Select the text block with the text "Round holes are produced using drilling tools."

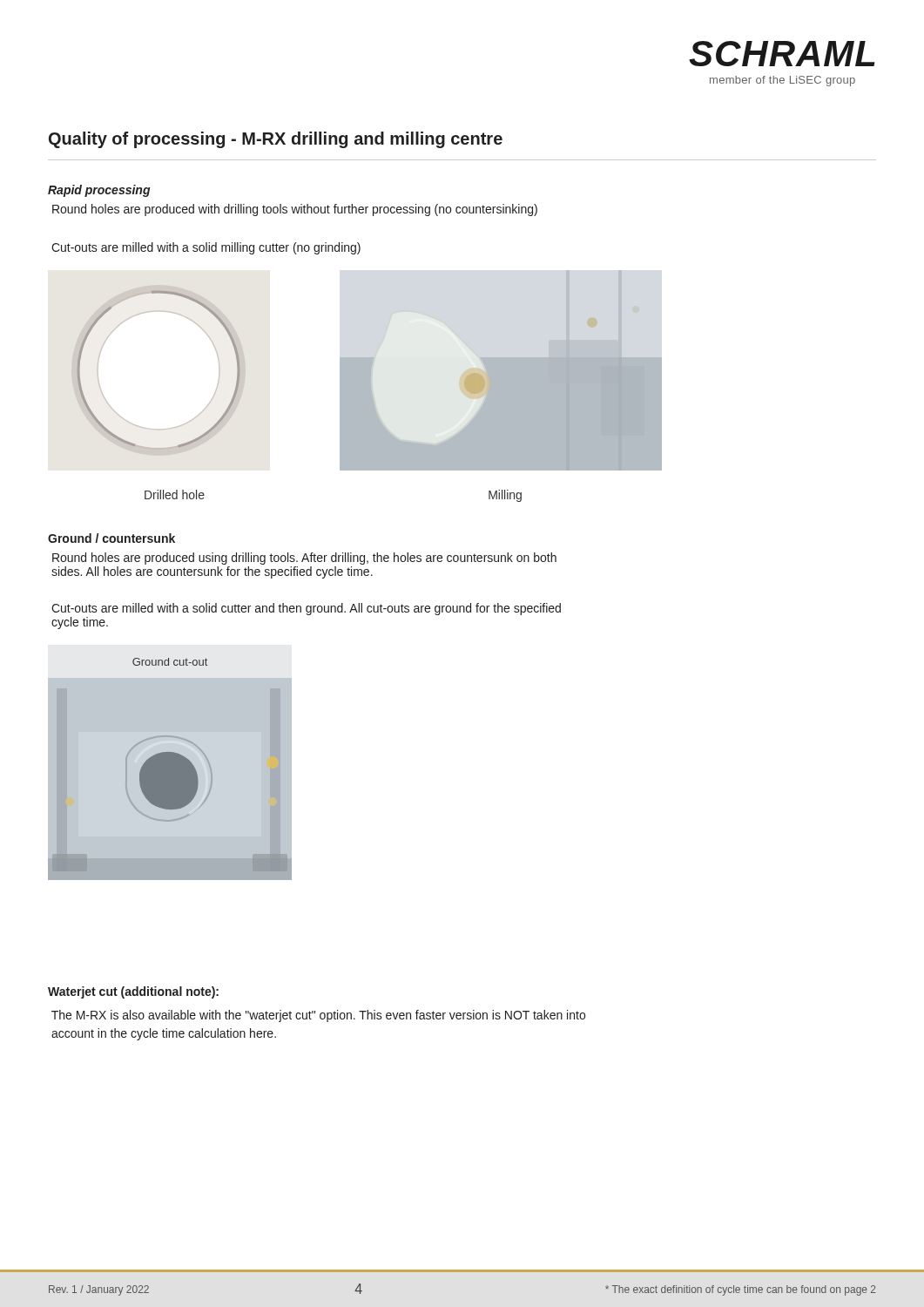point(302,565)
